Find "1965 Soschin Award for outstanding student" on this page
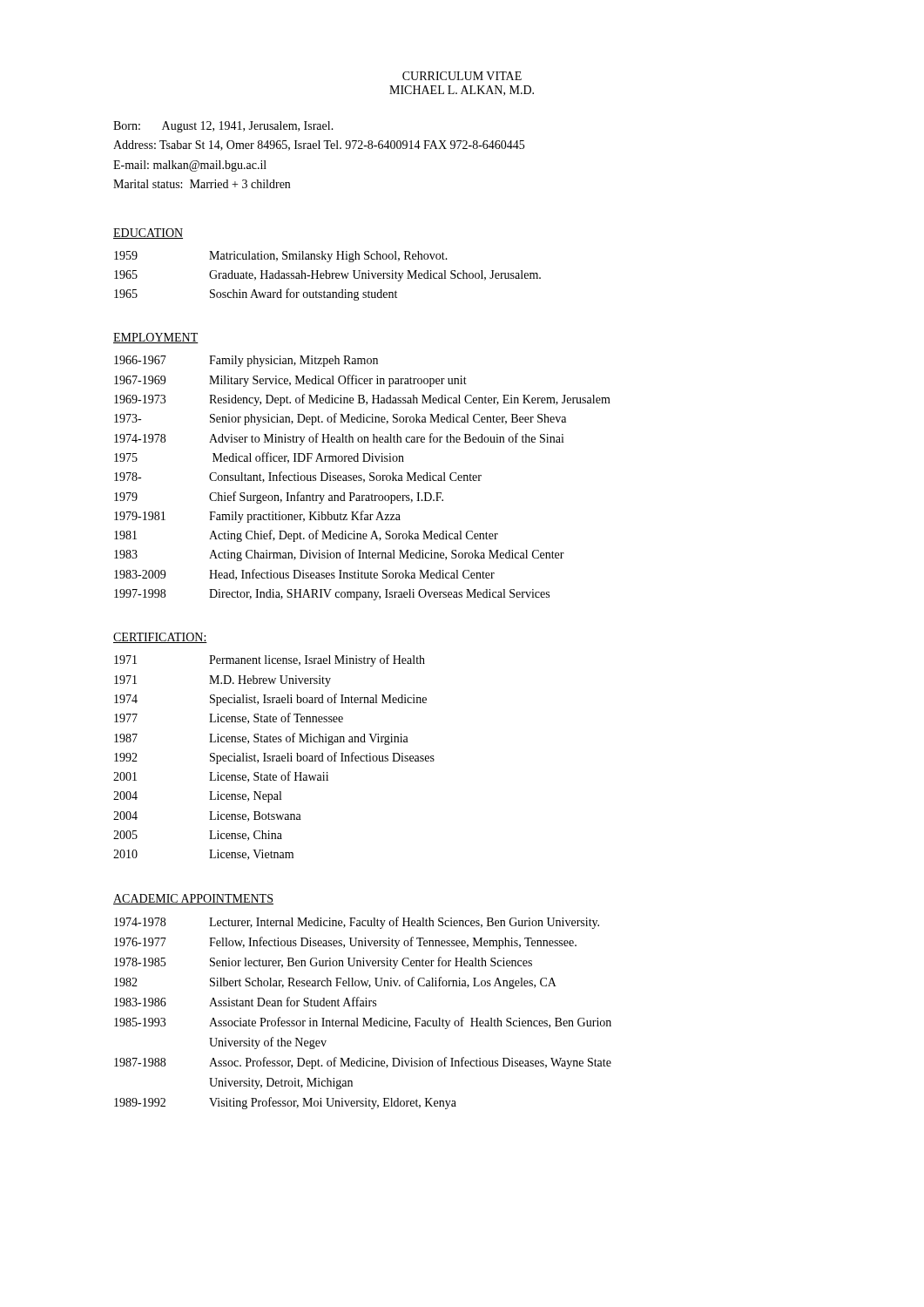 (x=256, y=295)
